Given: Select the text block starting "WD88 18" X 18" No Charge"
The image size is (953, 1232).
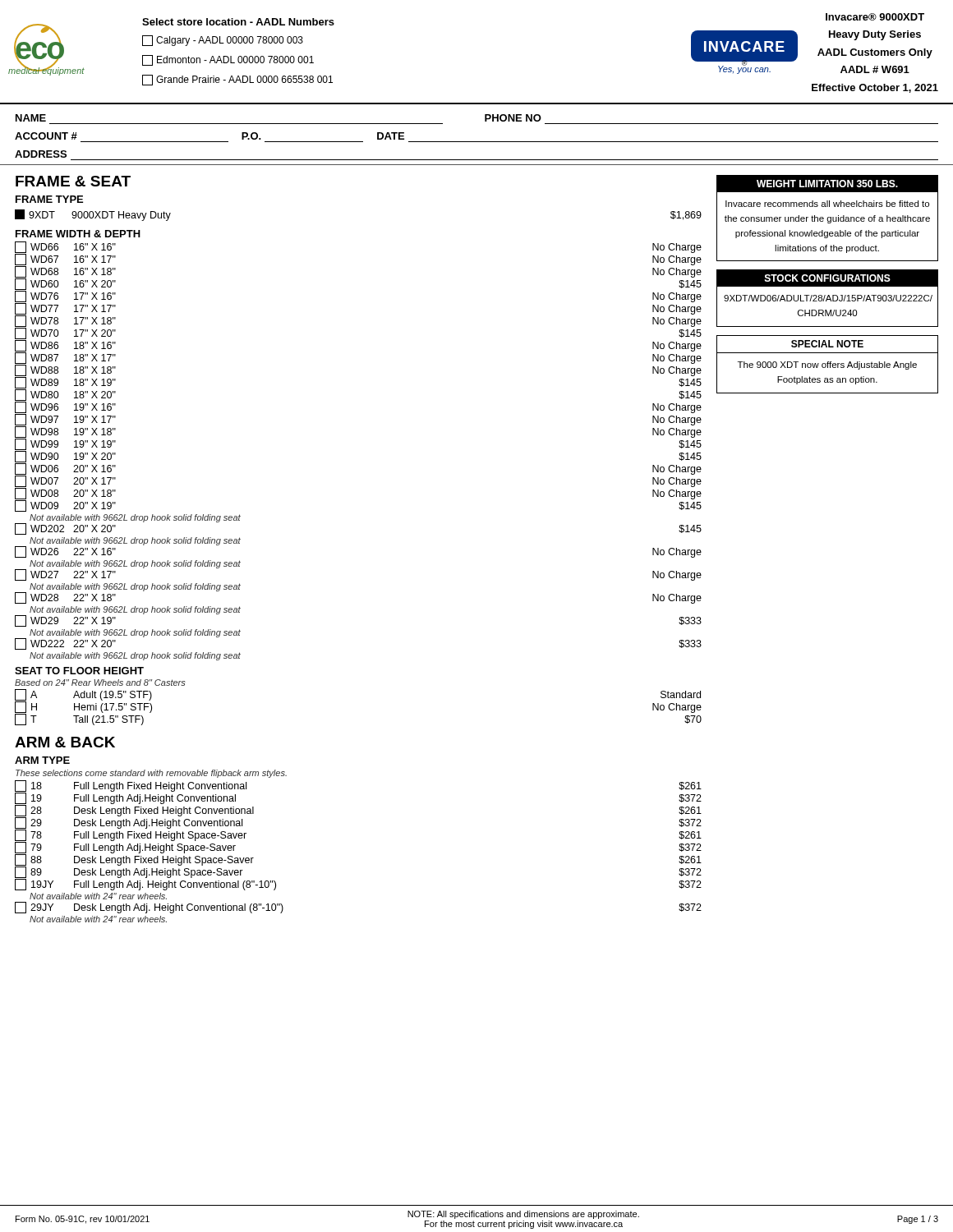Looking at the screenshot, I should pyautogui.click(x=38, y=370).
